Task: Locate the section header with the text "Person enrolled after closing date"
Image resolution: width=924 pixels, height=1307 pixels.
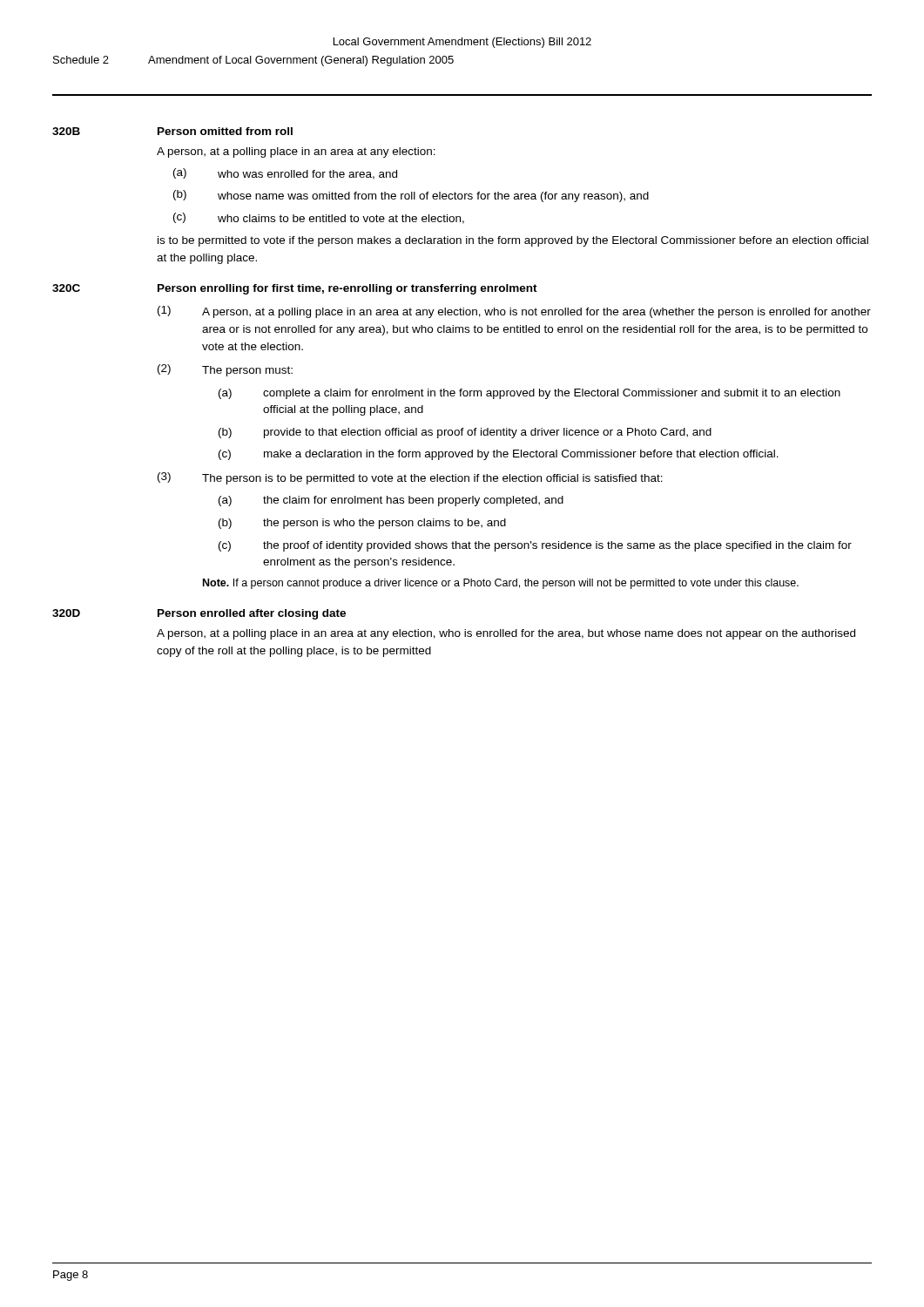Action: [252, 613]
